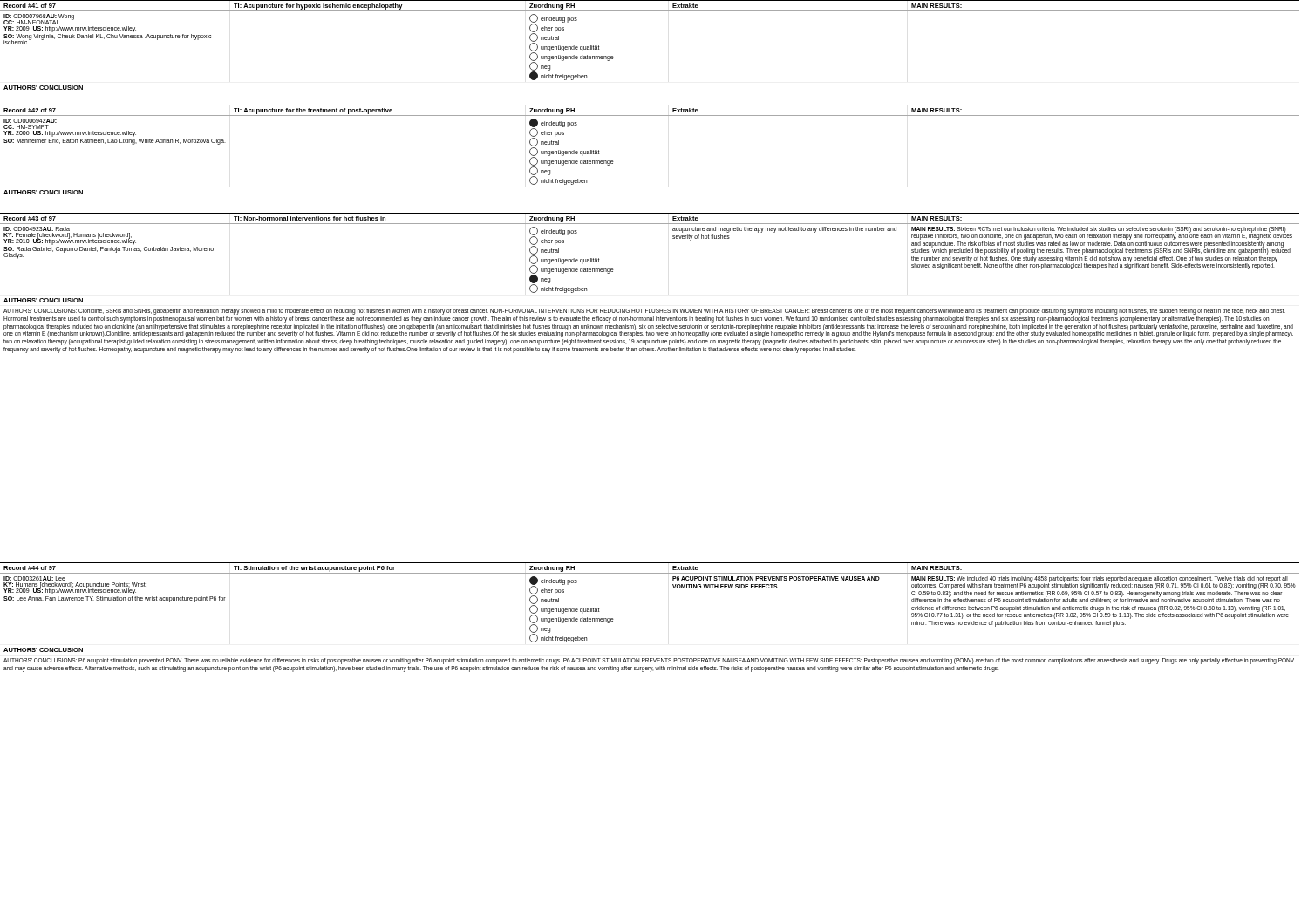
Task: Select the text block containing "AUTHORS' CONCLUSIONS: P6 acupoint stimulation prevented PONV. There"
Action: pyautogui.click(x=649, y=664)
